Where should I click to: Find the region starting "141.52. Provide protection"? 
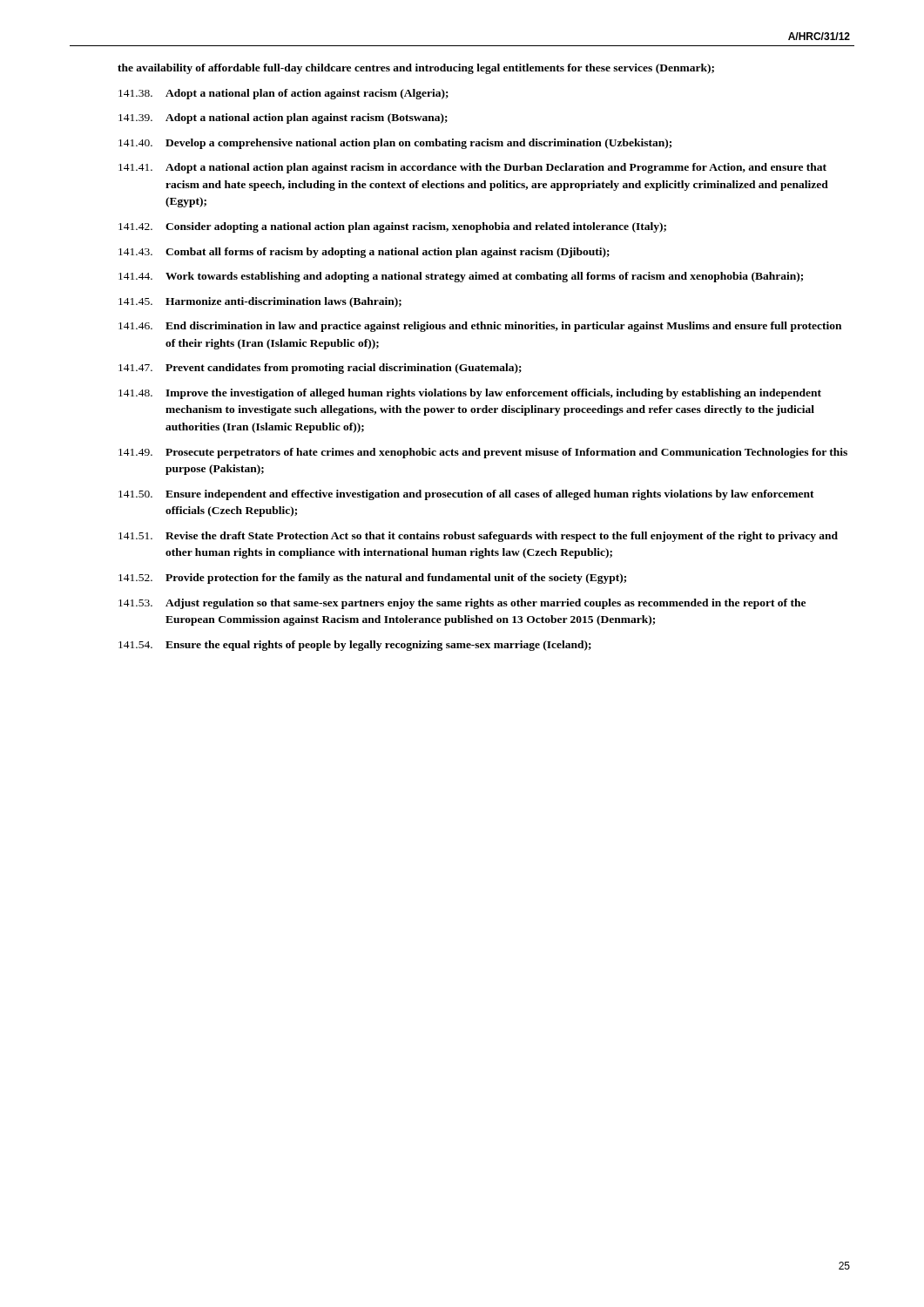click(x=484, y=577)
